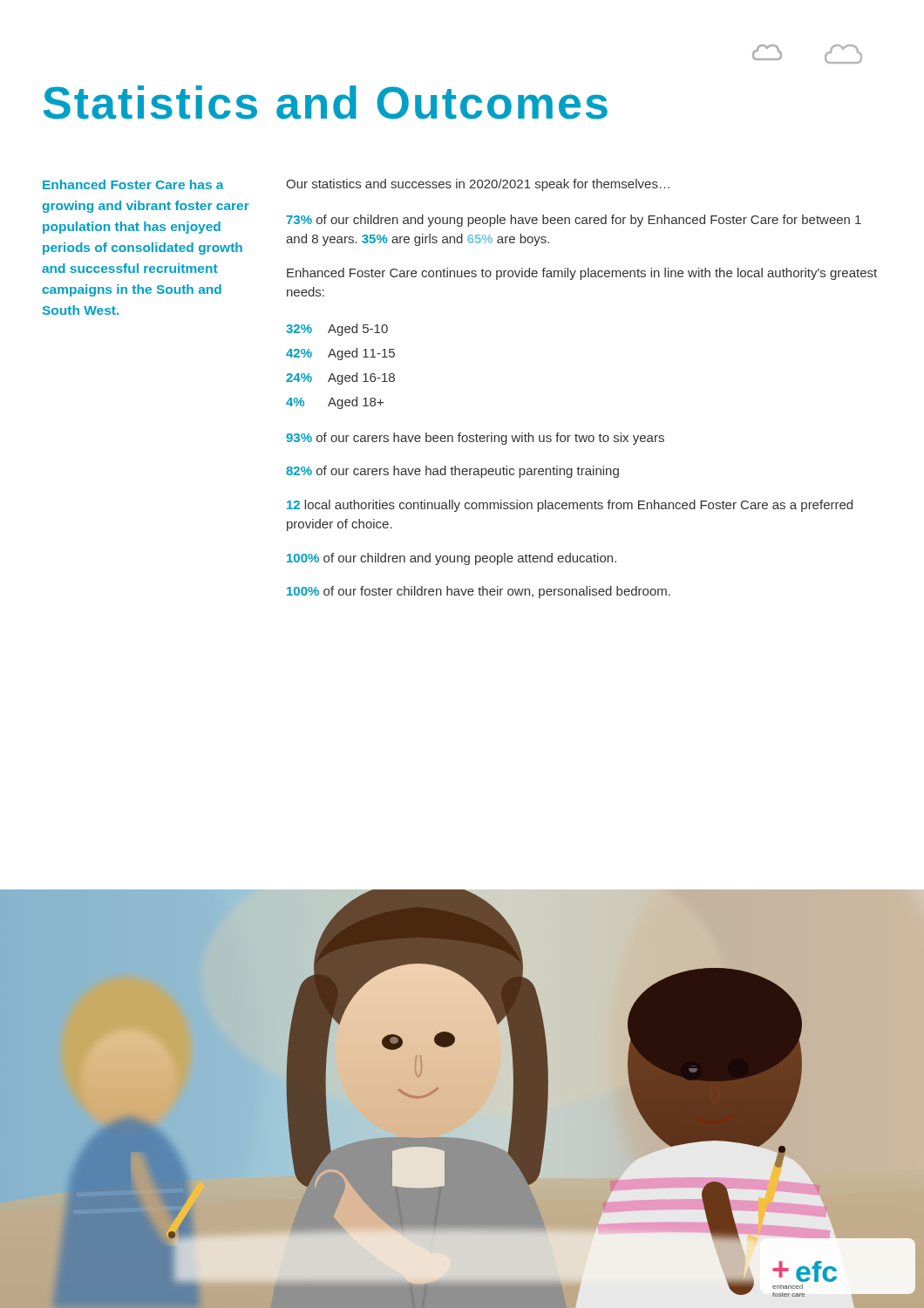The width and height of the screenshot is (924, 1308).
Task: Click on the illustration
Action: pyautogui.click(x=815, y=47)
